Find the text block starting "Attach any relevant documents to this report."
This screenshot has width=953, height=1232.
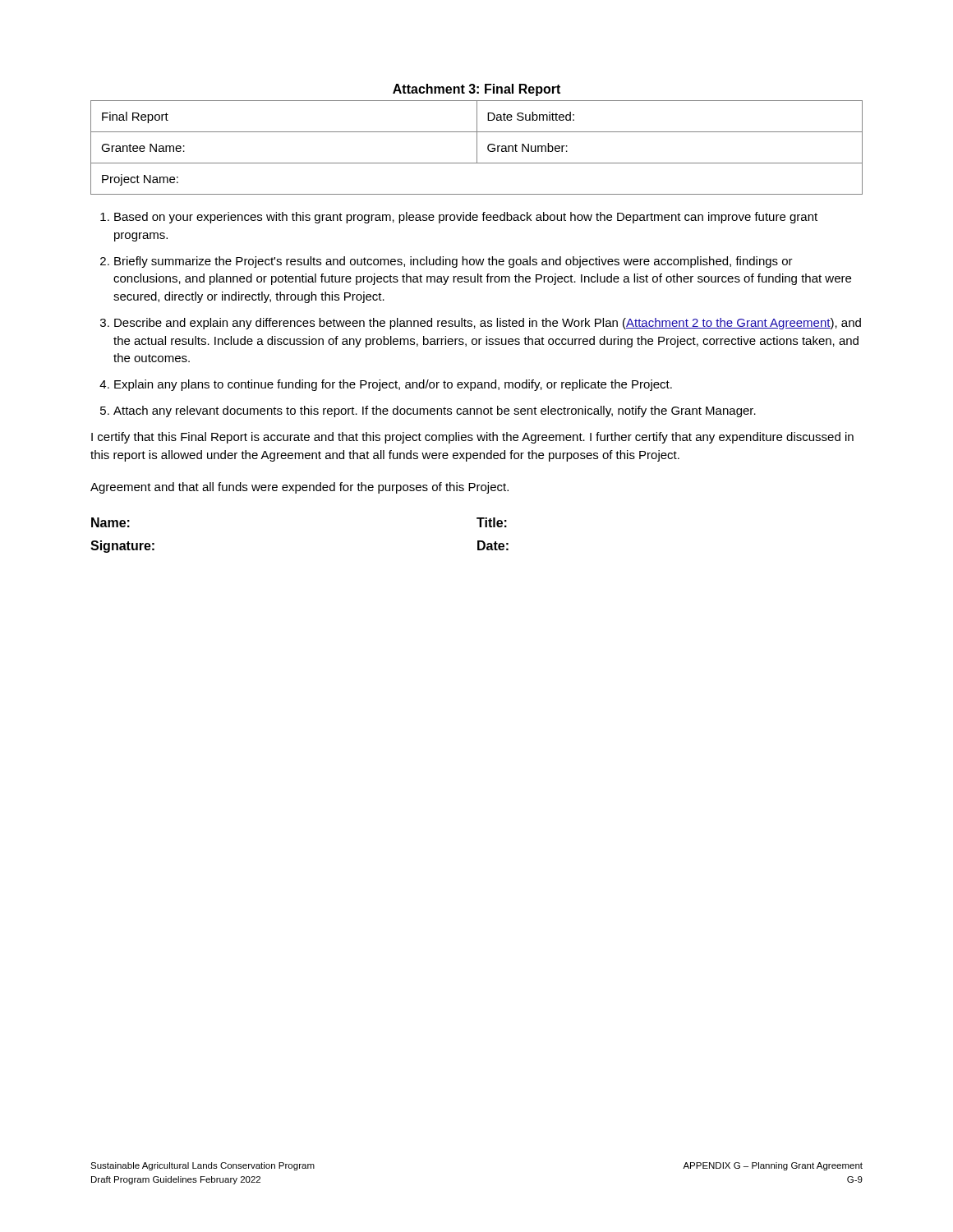click(488, 410)
